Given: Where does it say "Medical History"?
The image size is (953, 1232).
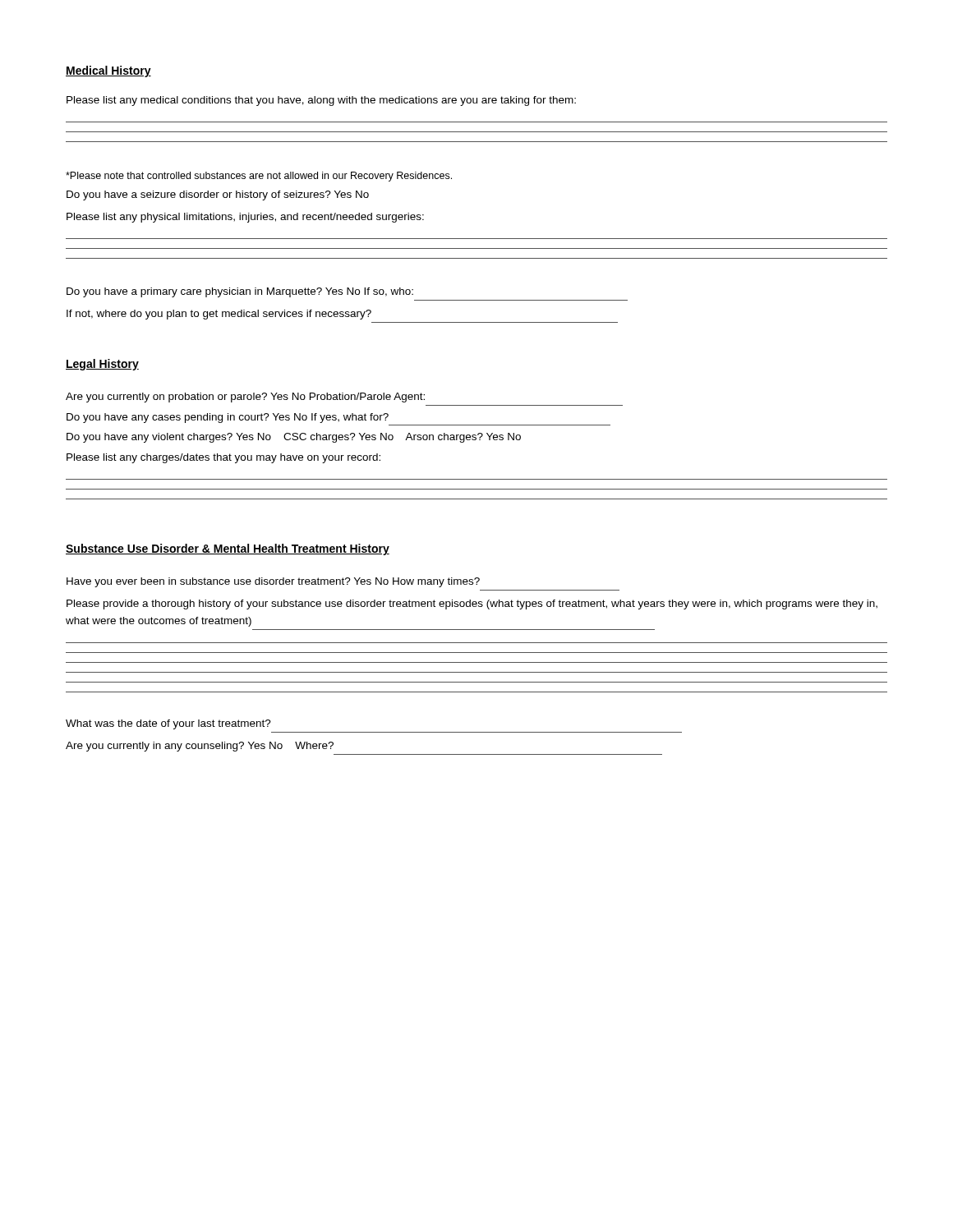Looking at the screenshot, I should click(x=108, y=71).
